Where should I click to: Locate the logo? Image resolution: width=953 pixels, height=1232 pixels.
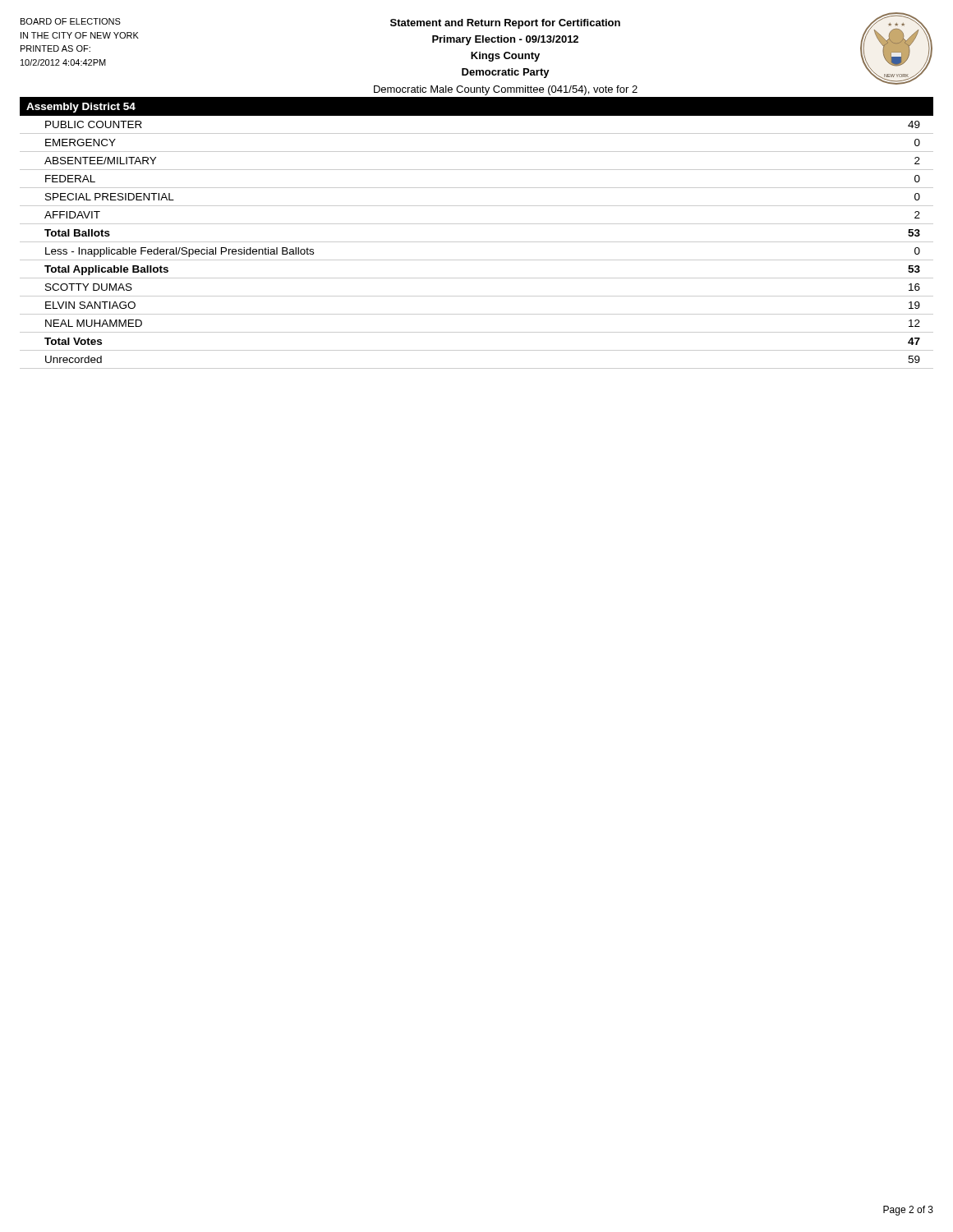[896, 48]
